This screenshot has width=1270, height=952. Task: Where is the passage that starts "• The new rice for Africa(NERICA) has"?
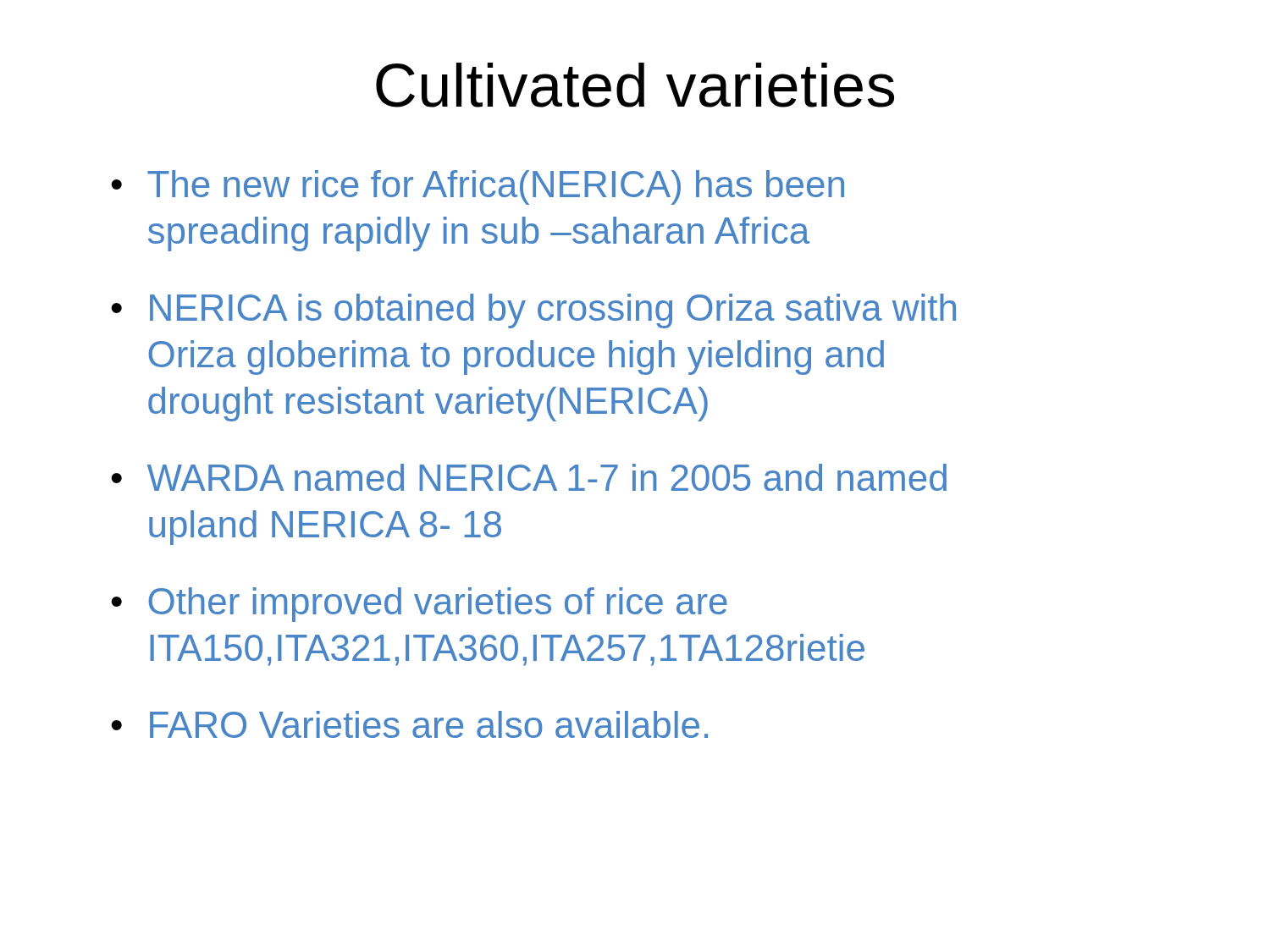[x=478, y=207]
